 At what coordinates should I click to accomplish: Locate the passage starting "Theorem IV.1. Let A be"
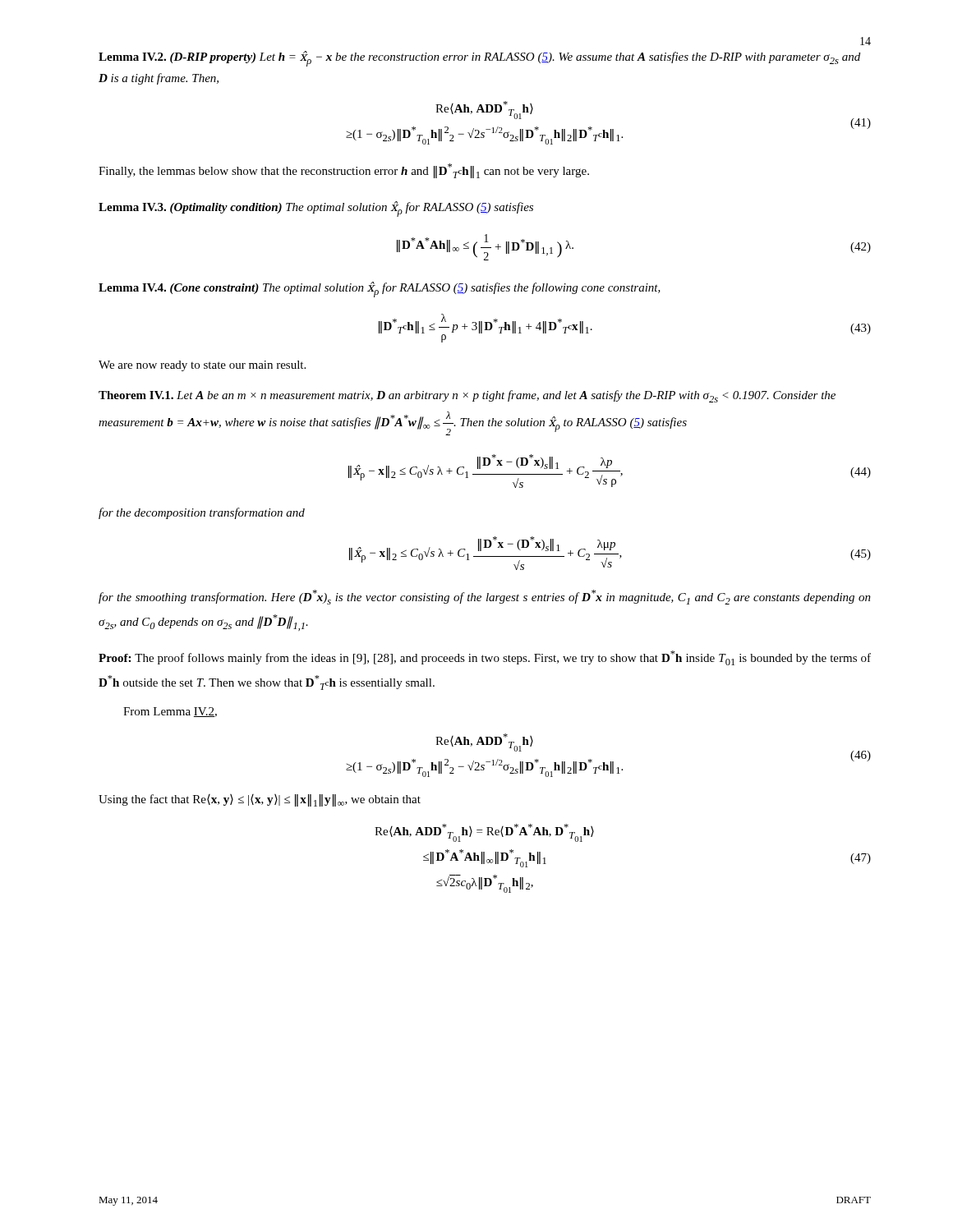click(467, 413)
